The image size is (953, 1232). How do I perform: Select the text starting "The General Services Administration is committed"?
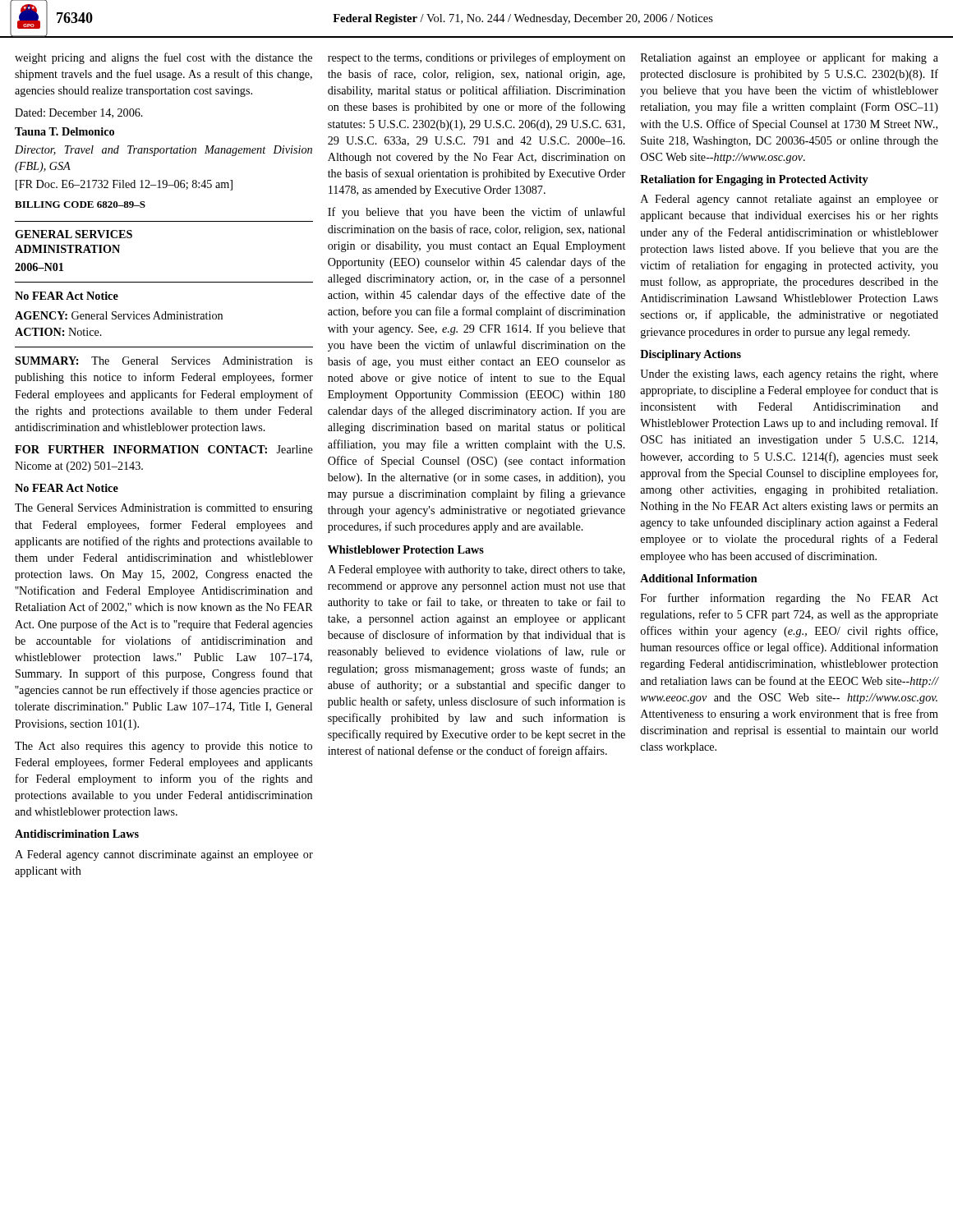click(164, 616)
